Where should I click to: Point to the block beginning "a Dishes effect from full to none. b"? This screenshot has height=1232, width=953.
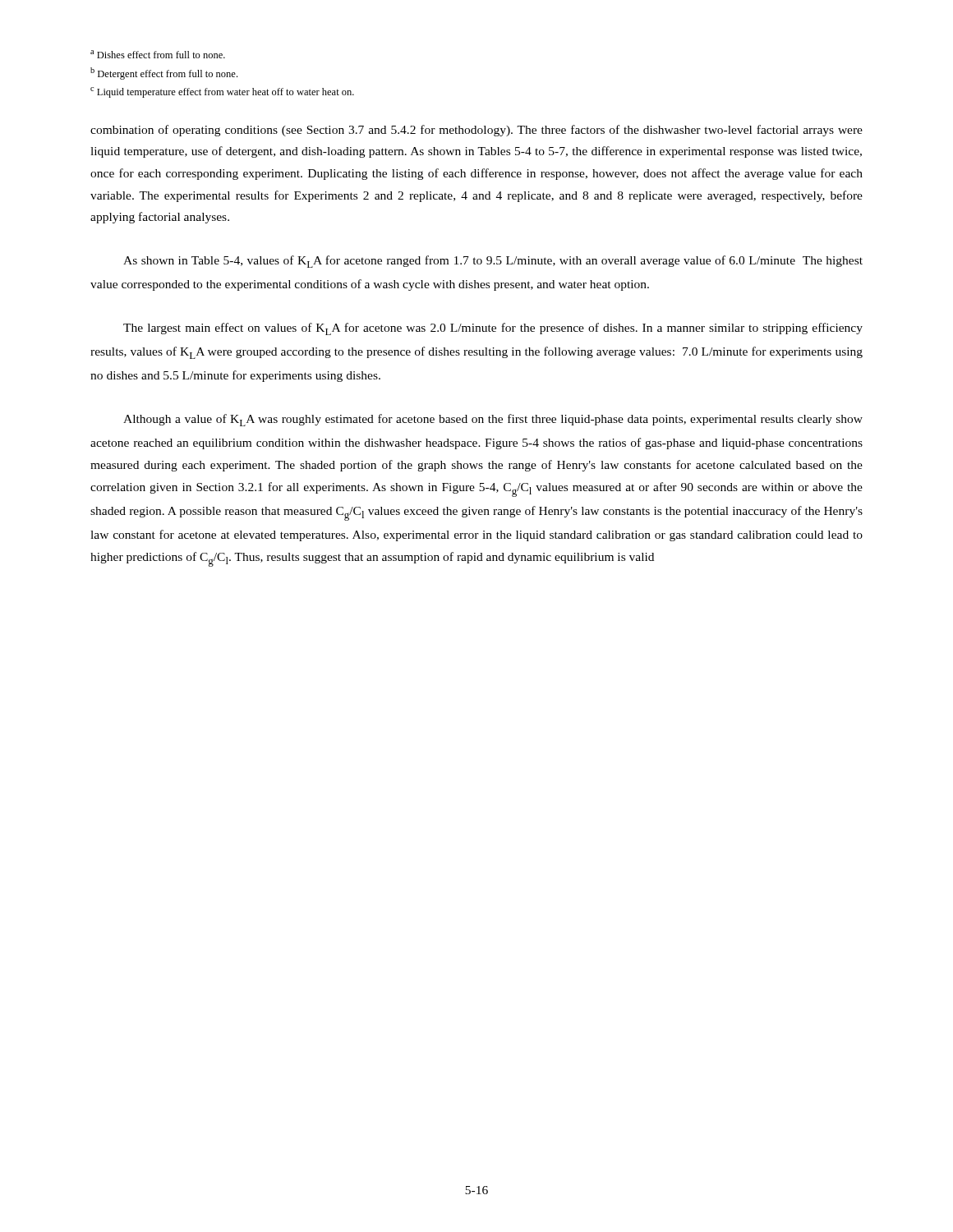point(158,54)
